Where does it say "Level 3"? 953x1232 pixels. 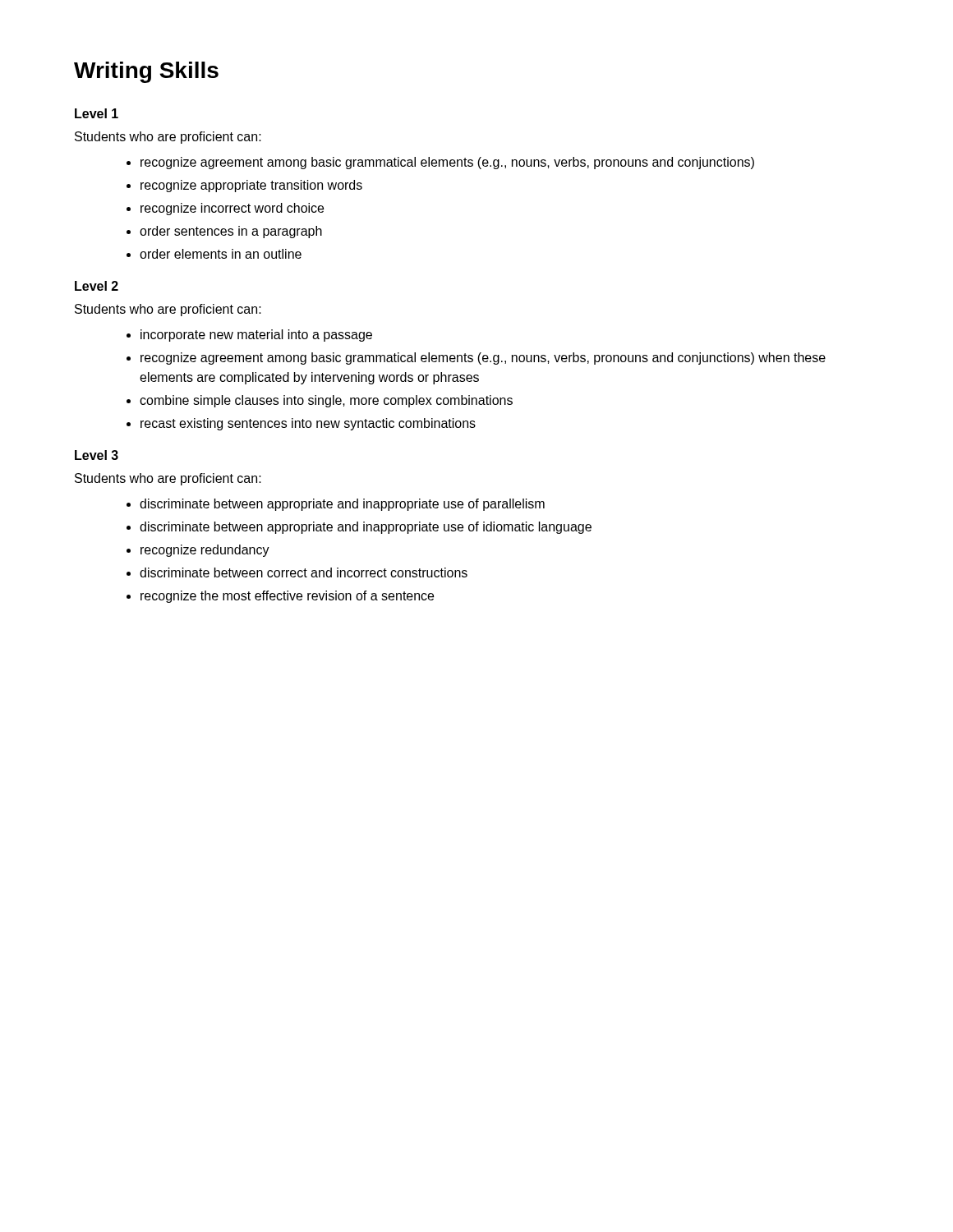(96, 455)
